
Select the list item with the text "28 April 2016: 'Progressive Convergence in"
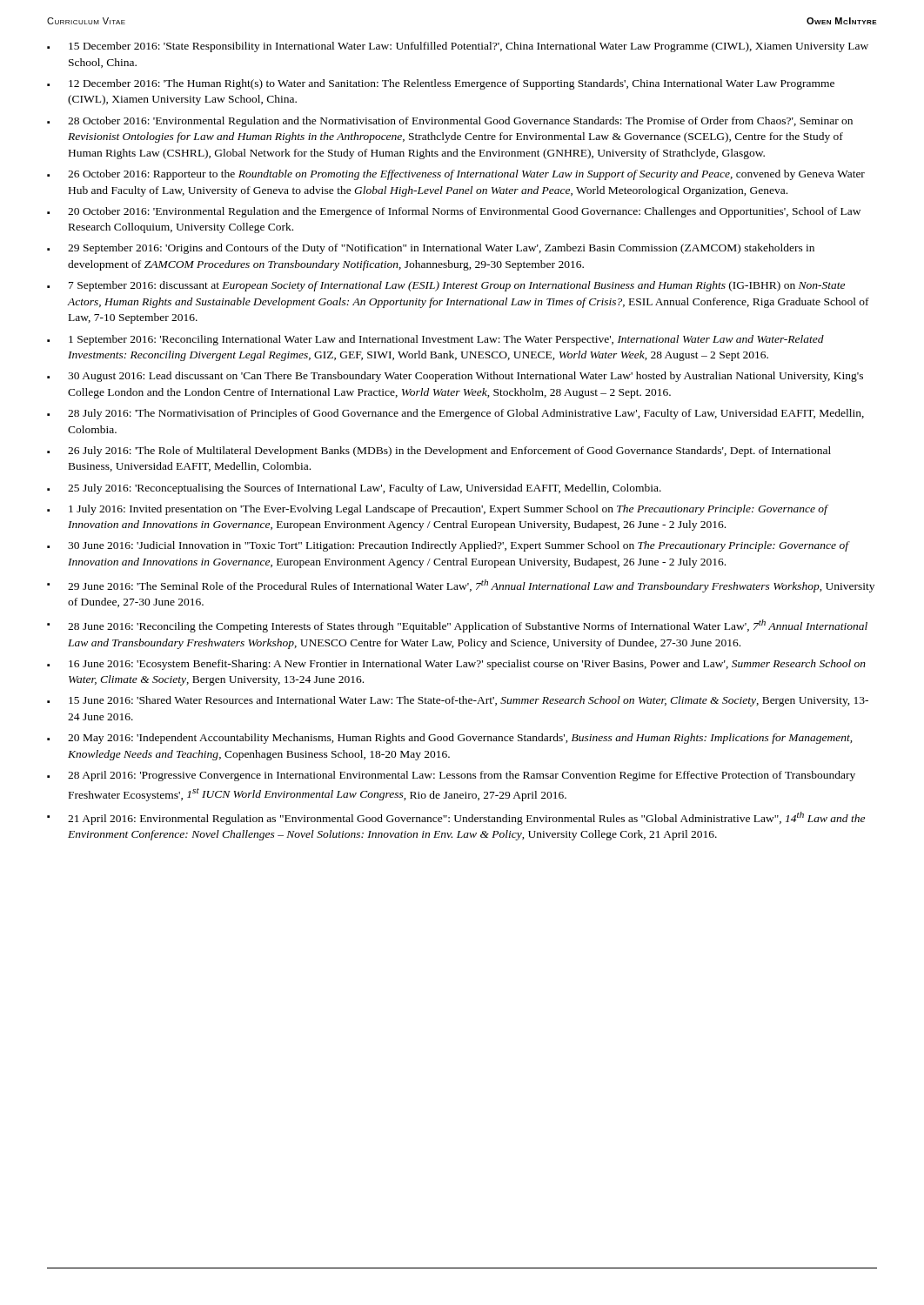click(462, 785)
